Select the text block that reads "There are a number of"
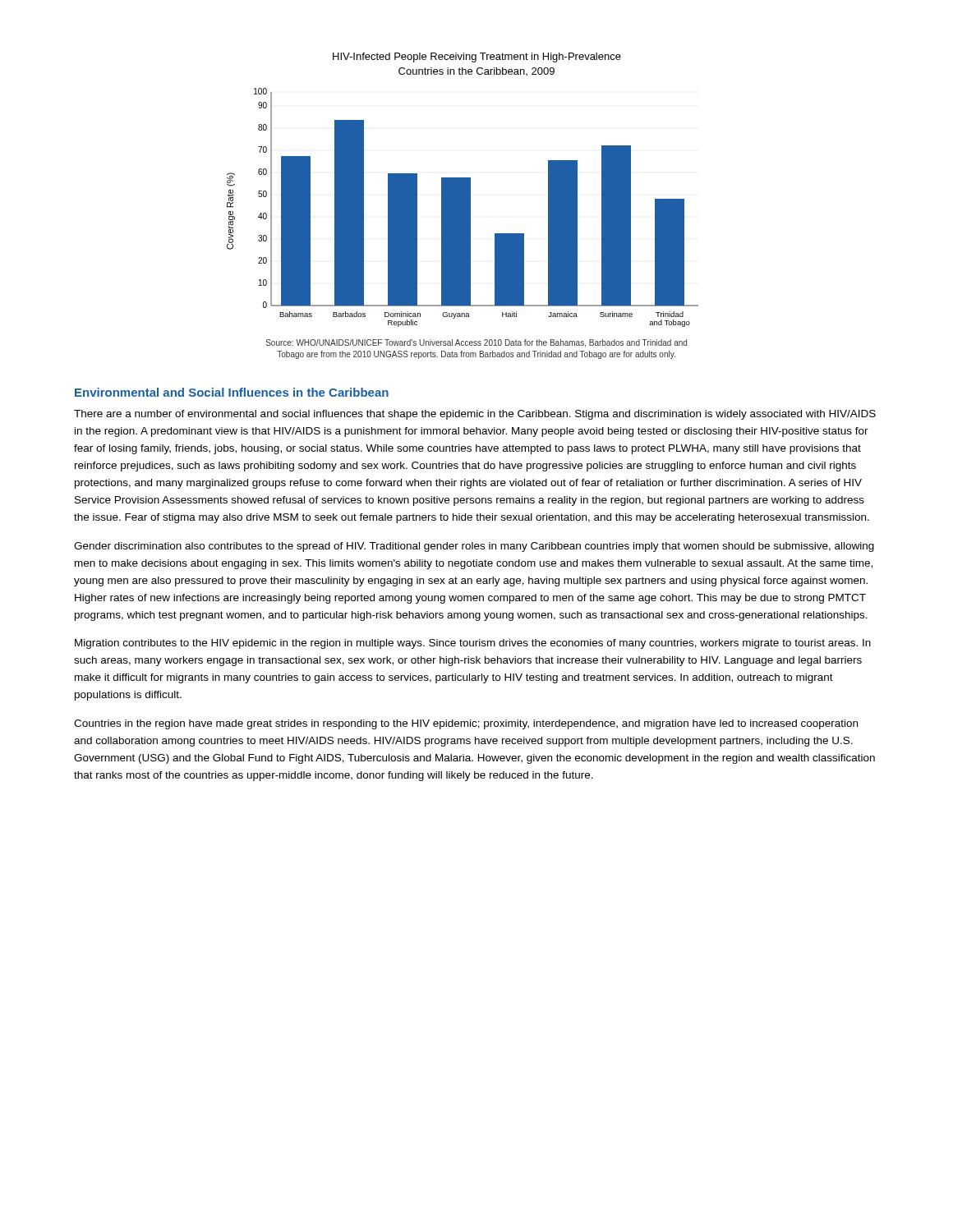The image size is (953, 1232). point(475,465)
